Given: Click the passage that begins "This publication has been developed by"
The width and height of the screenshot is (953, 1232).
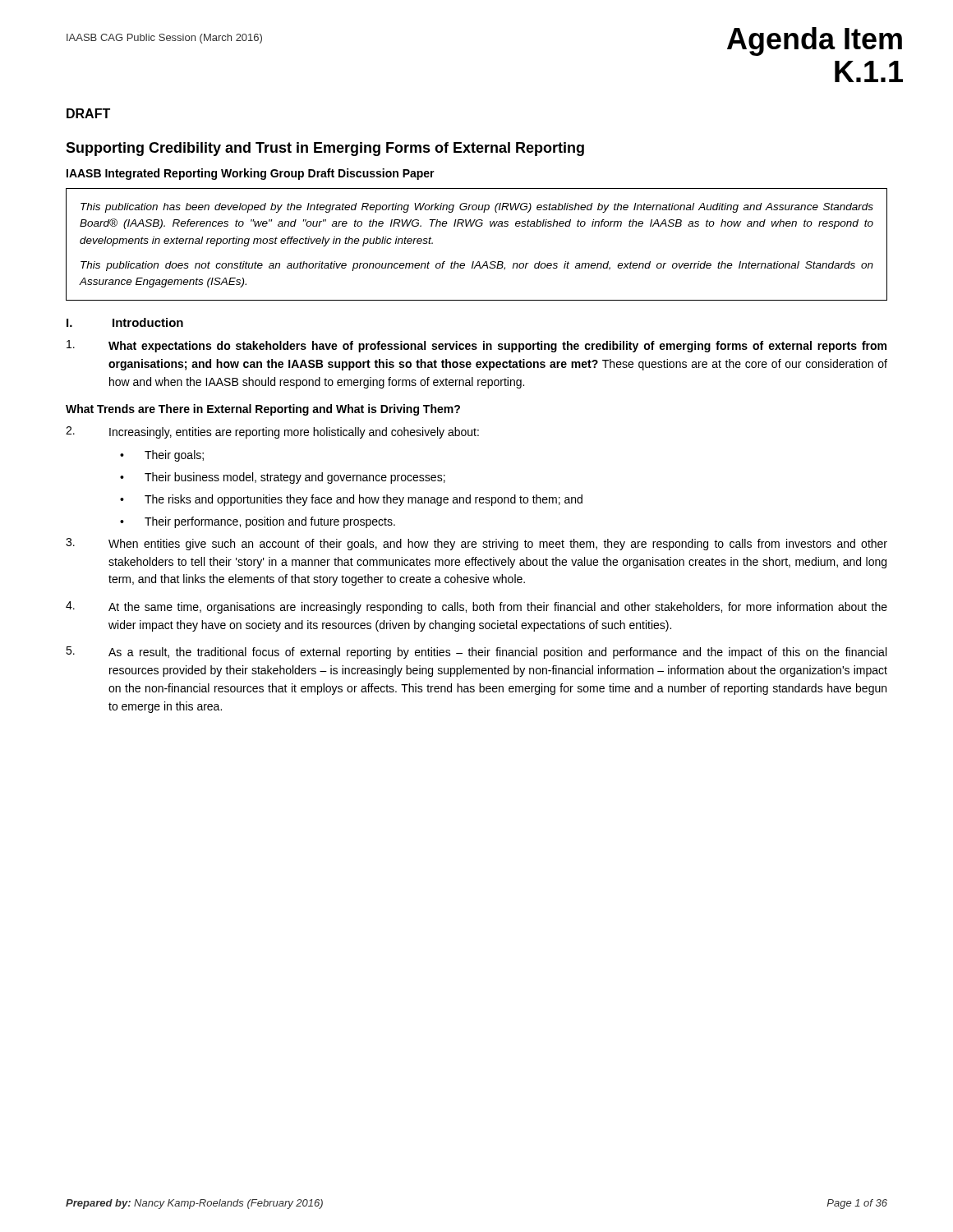Looking at the screenshot, I should pyautogui.click(x=477, y=208).
